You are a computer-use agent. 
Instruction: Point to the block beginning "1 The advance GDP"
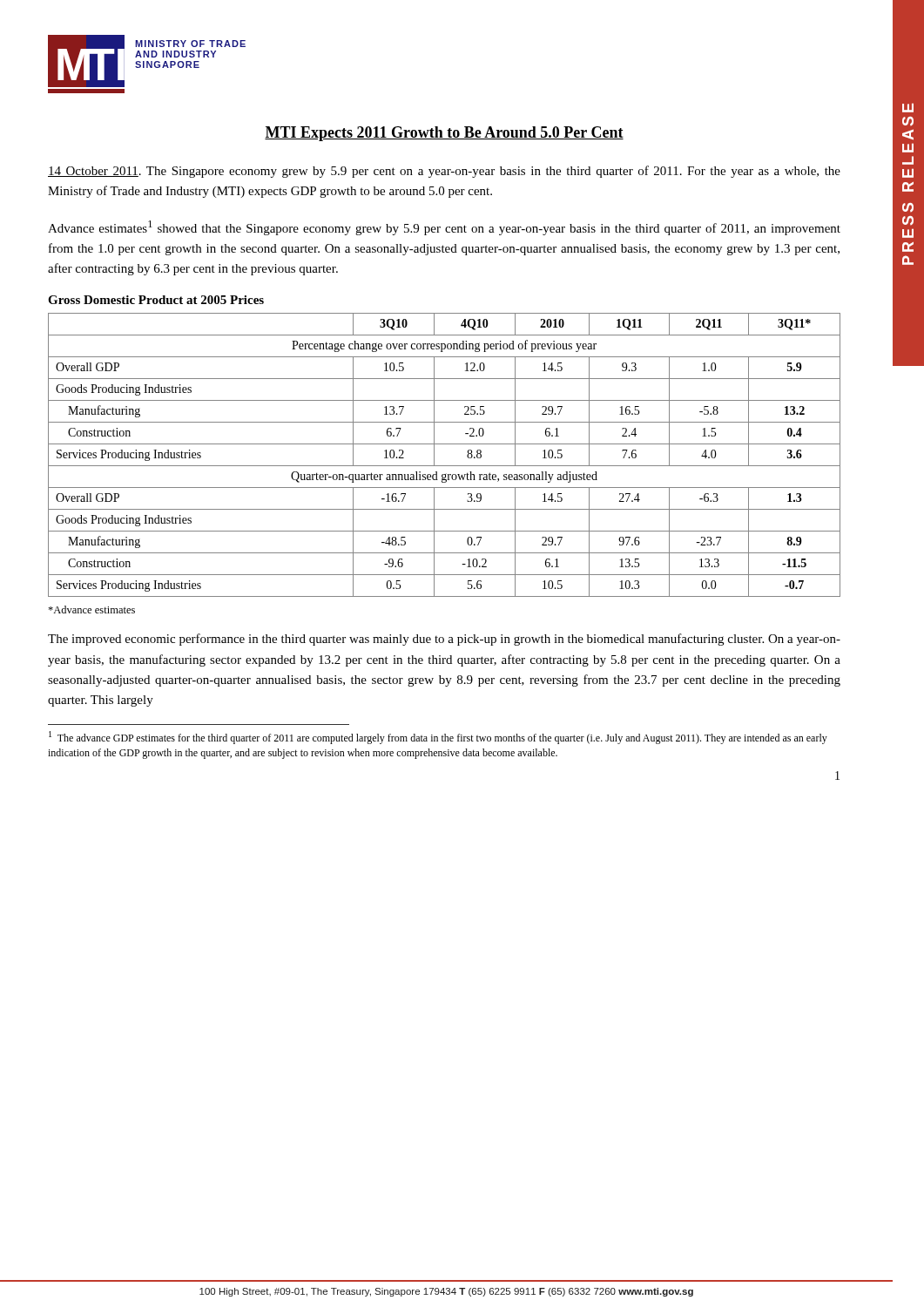(x=437, y=744)
